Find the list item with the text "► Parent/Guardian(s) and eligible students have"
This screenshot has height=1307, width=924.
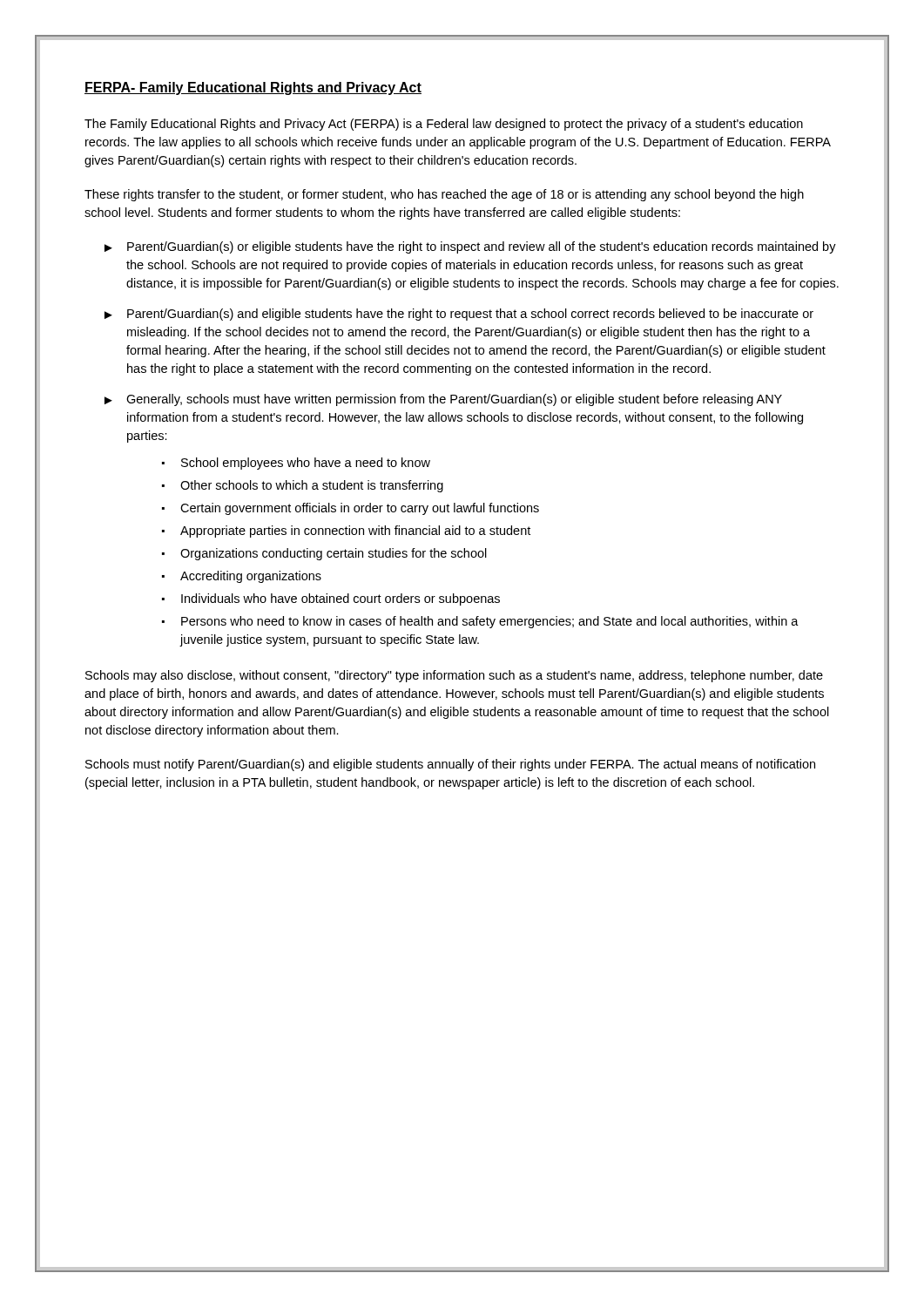click(471, 342)
